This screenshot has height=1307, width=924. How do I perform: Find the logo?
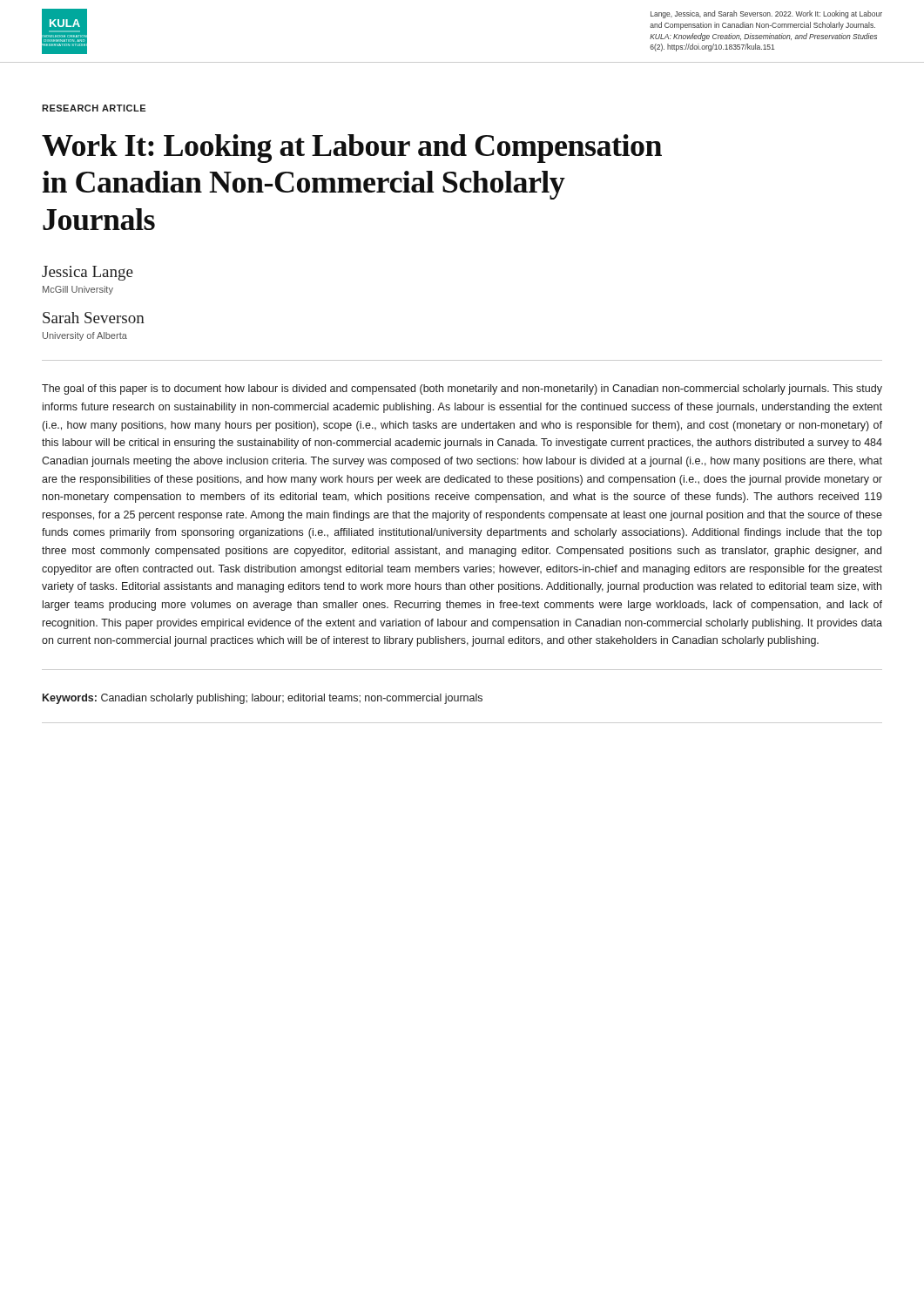(64, 31)
